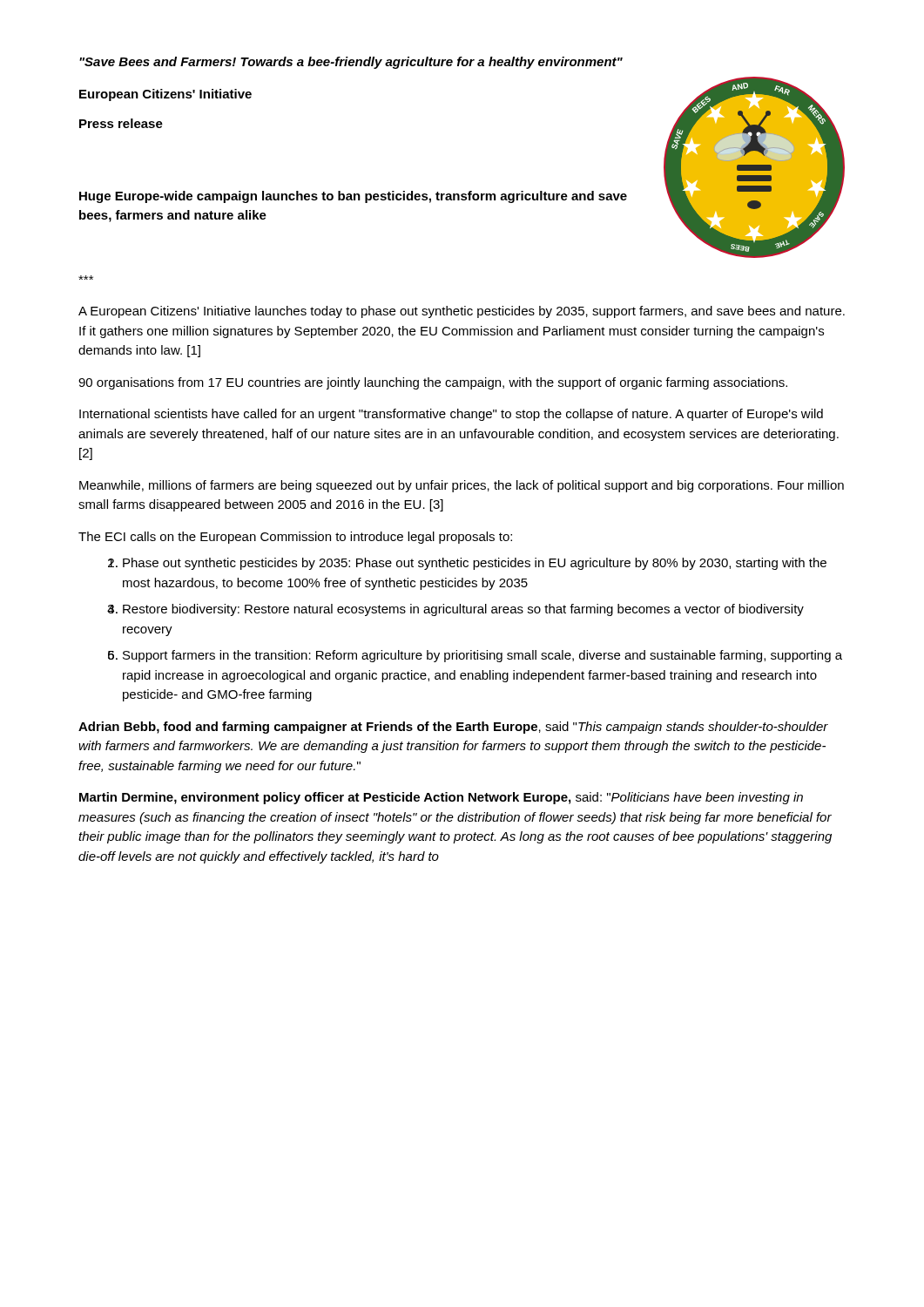
Task: Locate the title that reads ""Save Bees and Farmers! Towards a bee-friendly agriculture"
Action: [462, 62]
